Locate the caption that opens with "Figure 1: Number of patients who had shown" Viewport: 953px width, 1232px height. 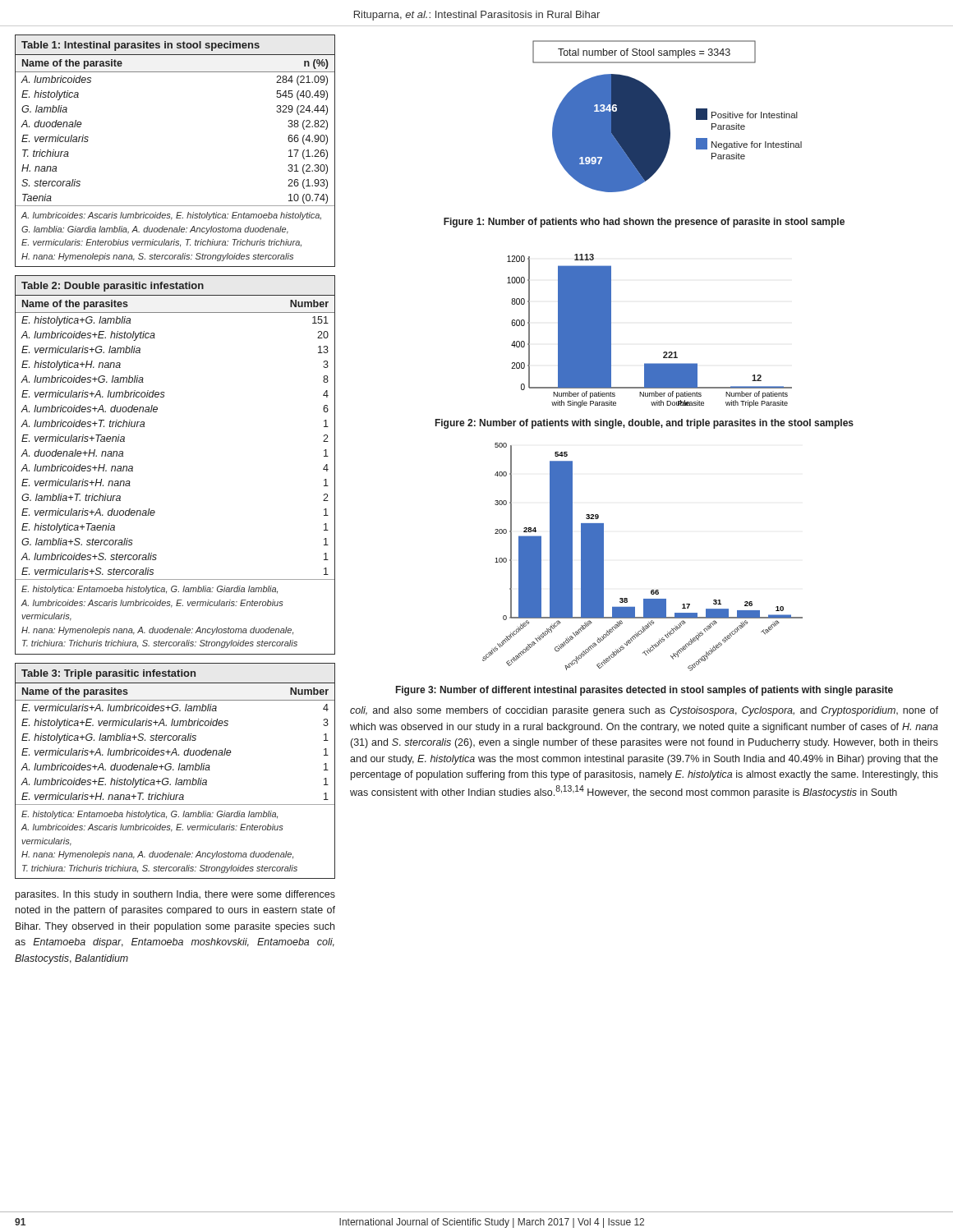tap(644, 222)
